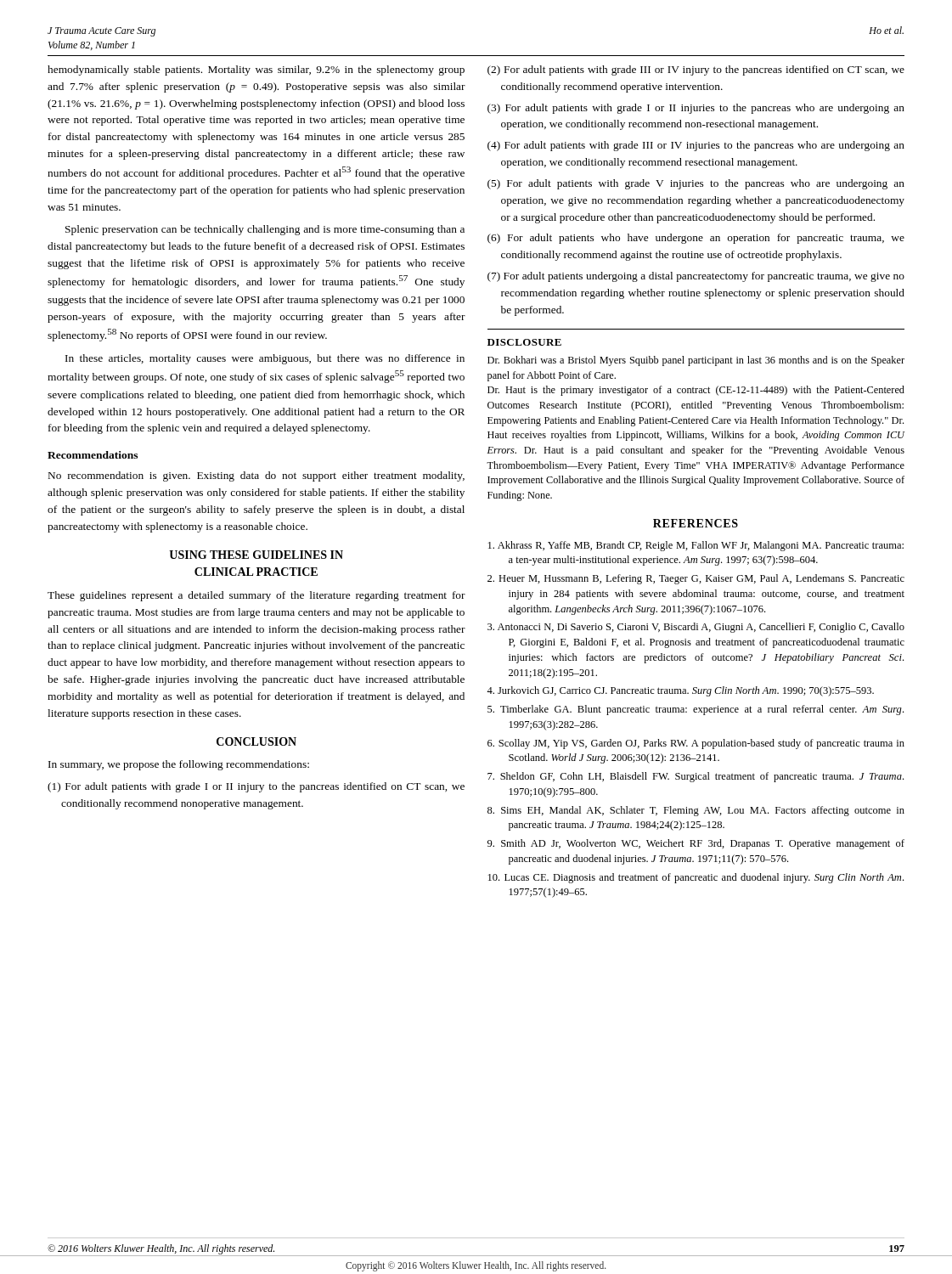Click on the region starting "Dr. Bokhari was a"
This screenshot has height=1274, width=952.
(696, 428)
